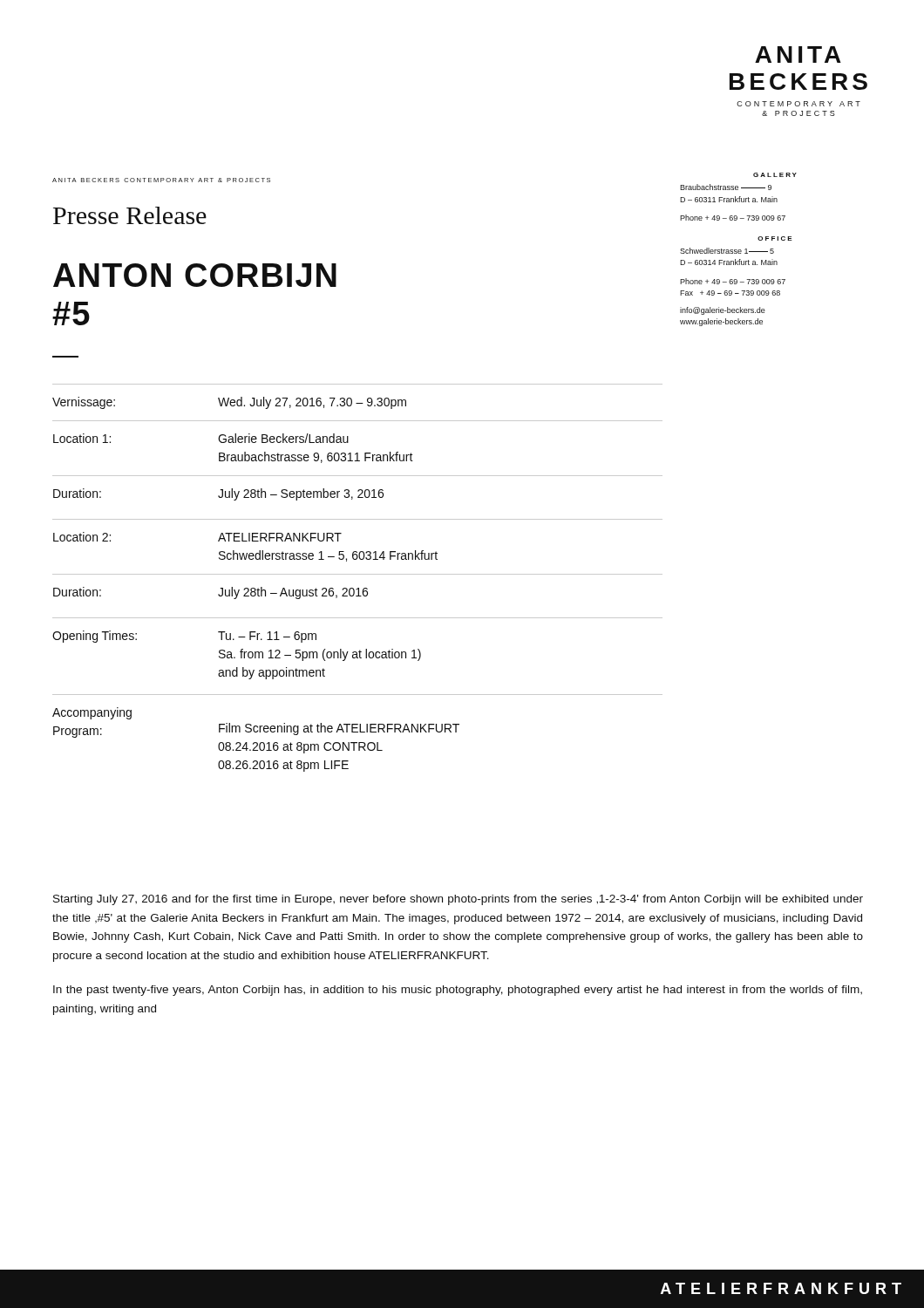This screenshot has width=924, height=1308.
Task: Select the text block that reads "Starting July 27, 2016 and"
Action: [x=458, y=954]
